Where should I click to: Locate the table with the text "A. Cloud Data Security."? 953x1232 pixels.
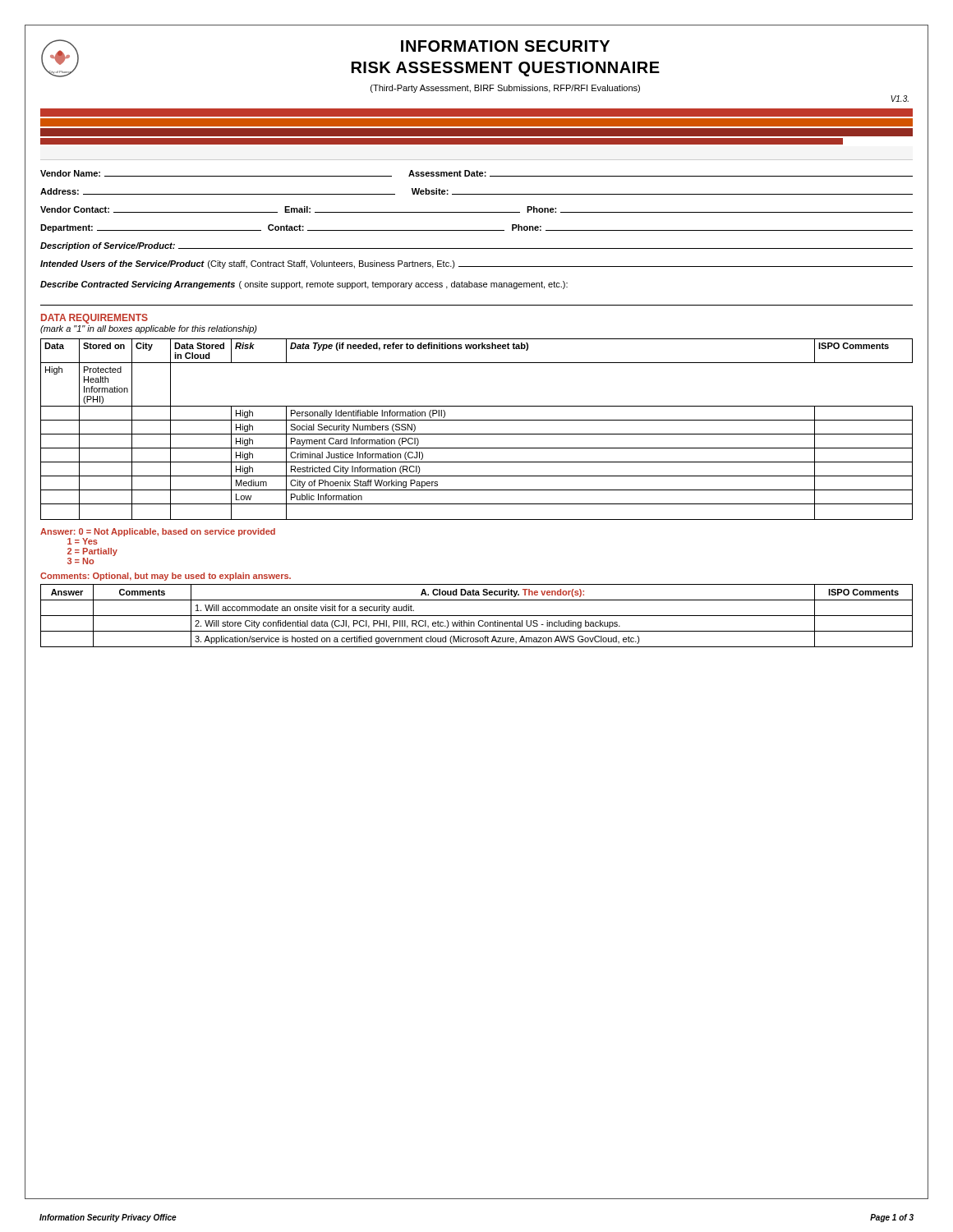476,616
